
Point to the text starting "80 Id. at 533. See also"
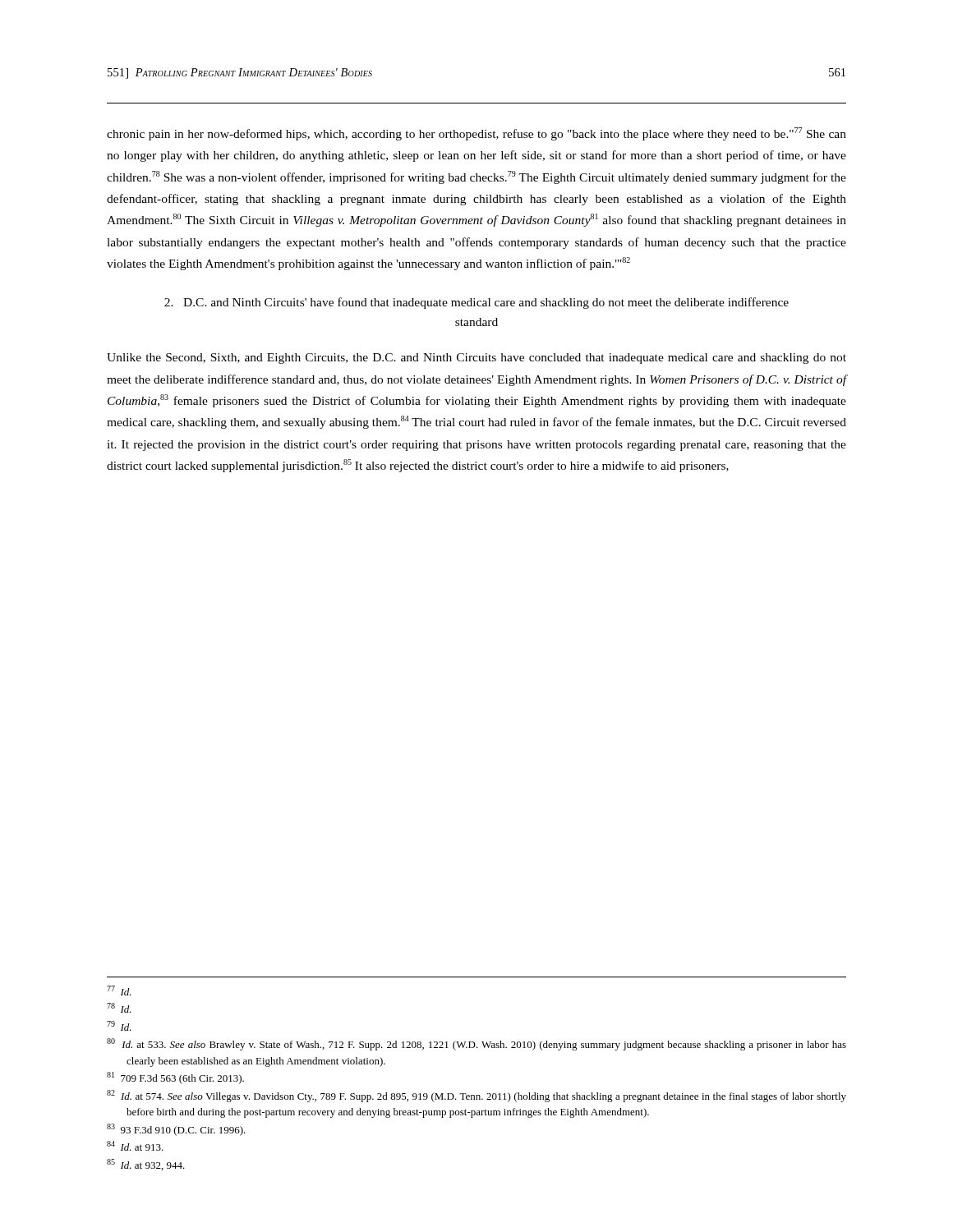pyautogui.click(x=476, y=1052)
